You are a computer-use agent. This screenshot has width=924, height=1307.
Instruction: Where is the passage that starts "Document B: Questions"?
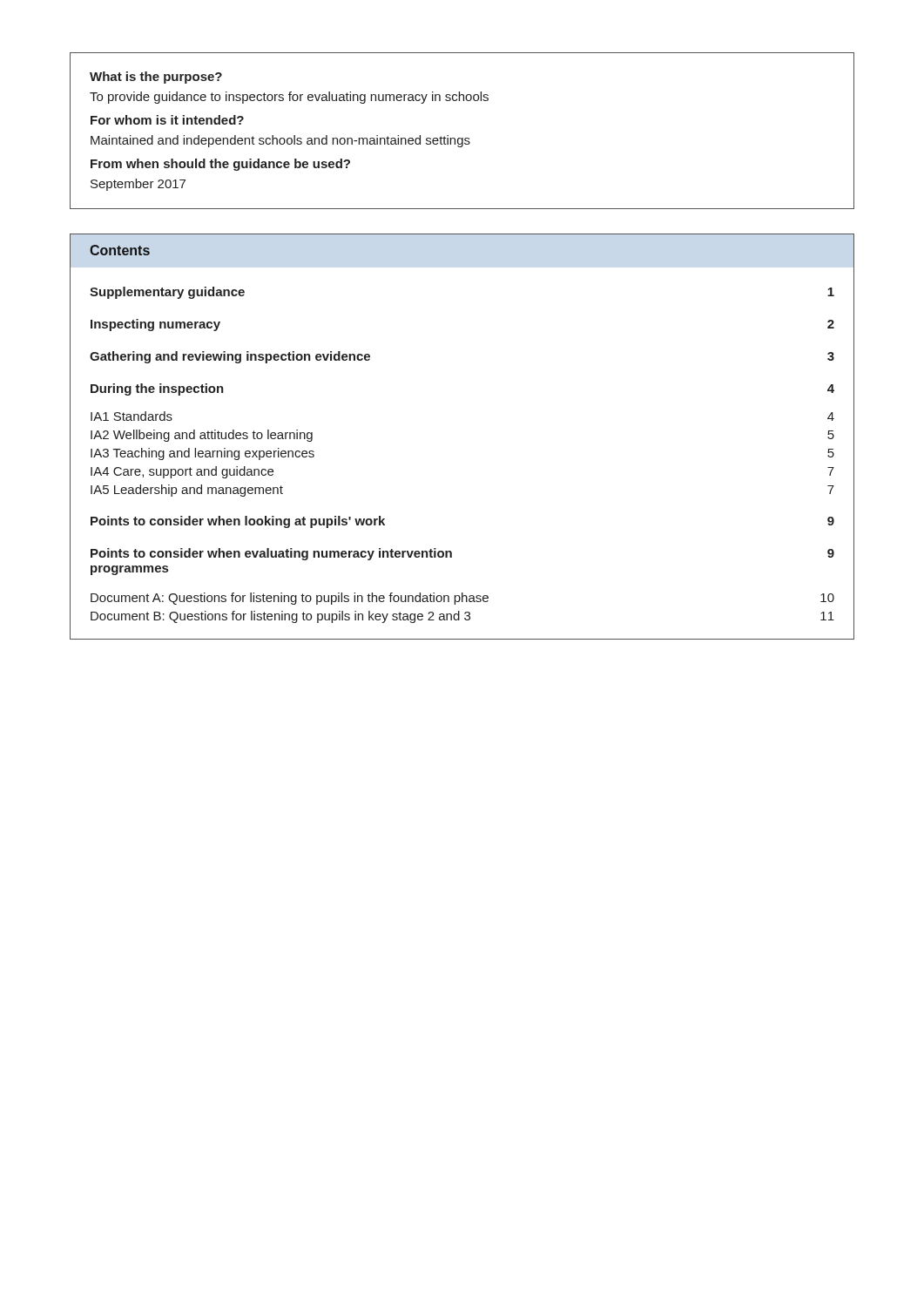click(462, 616)
